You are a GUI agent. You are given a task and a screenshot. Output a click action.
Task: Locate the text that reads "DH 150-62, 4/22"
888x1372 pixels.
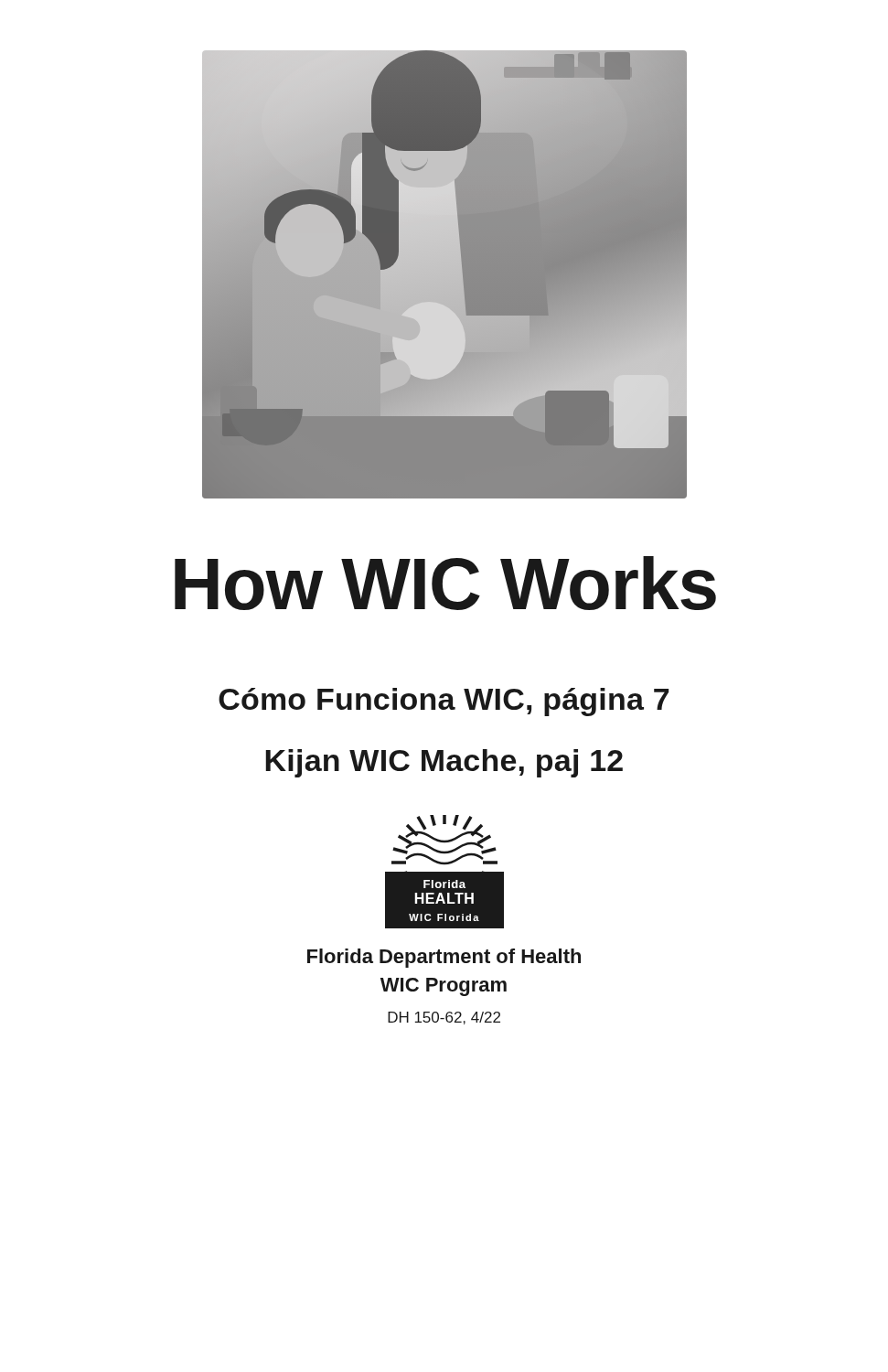coord(444,1017)
